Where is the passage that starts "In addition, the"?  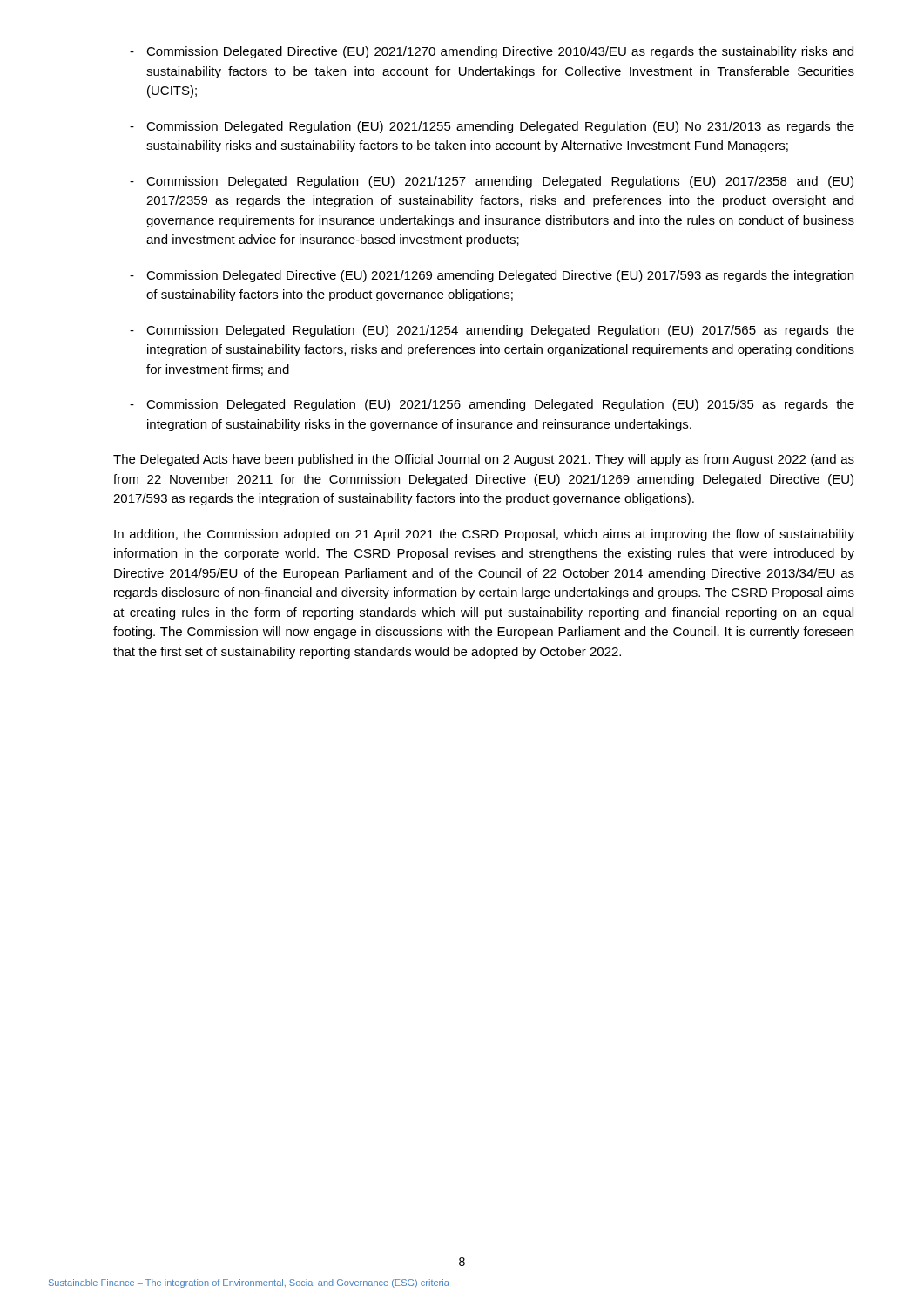(484, 592)
